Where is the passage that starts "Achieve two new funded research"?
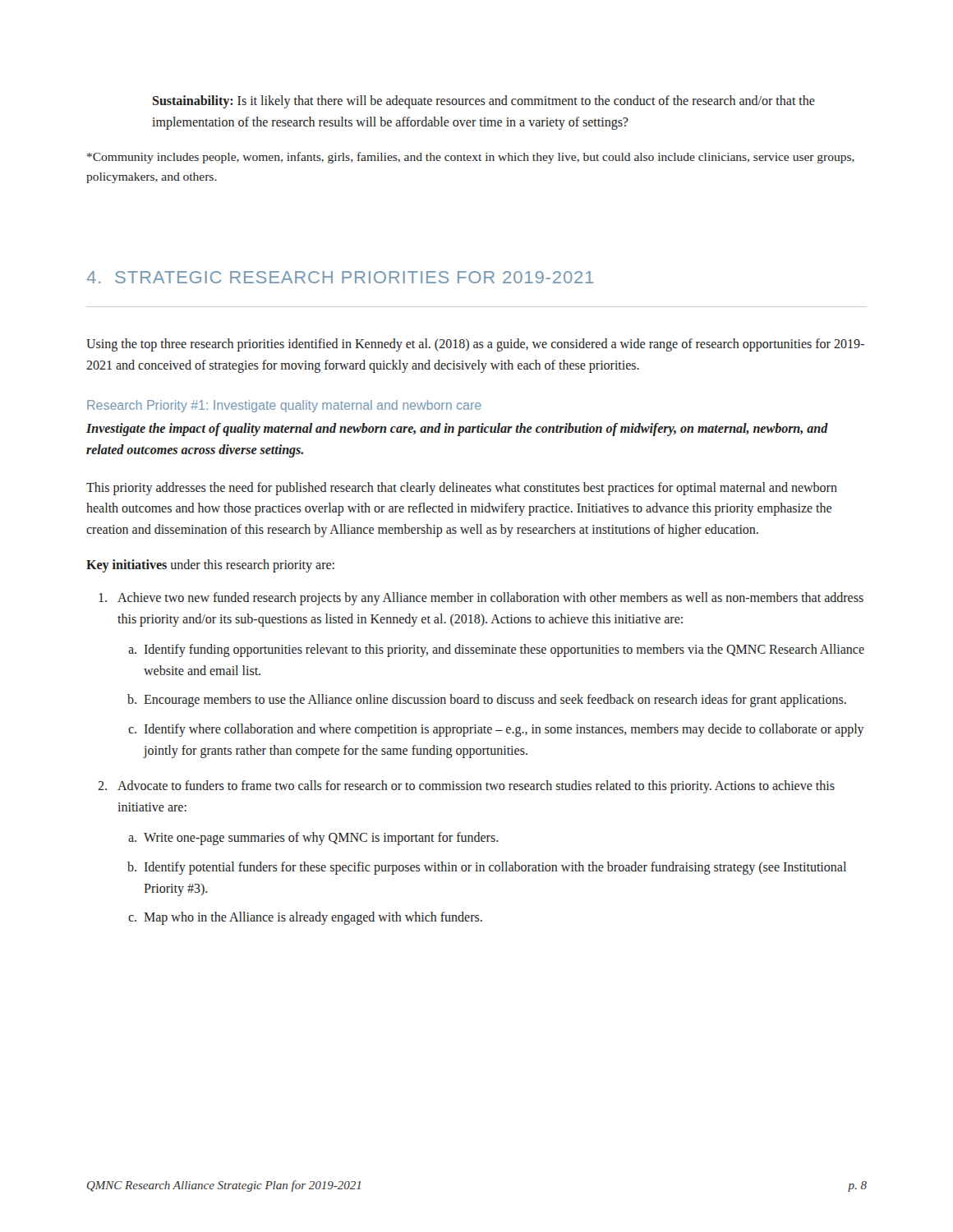The height and width of the screenshot is (1232, 953). [490, 599]
